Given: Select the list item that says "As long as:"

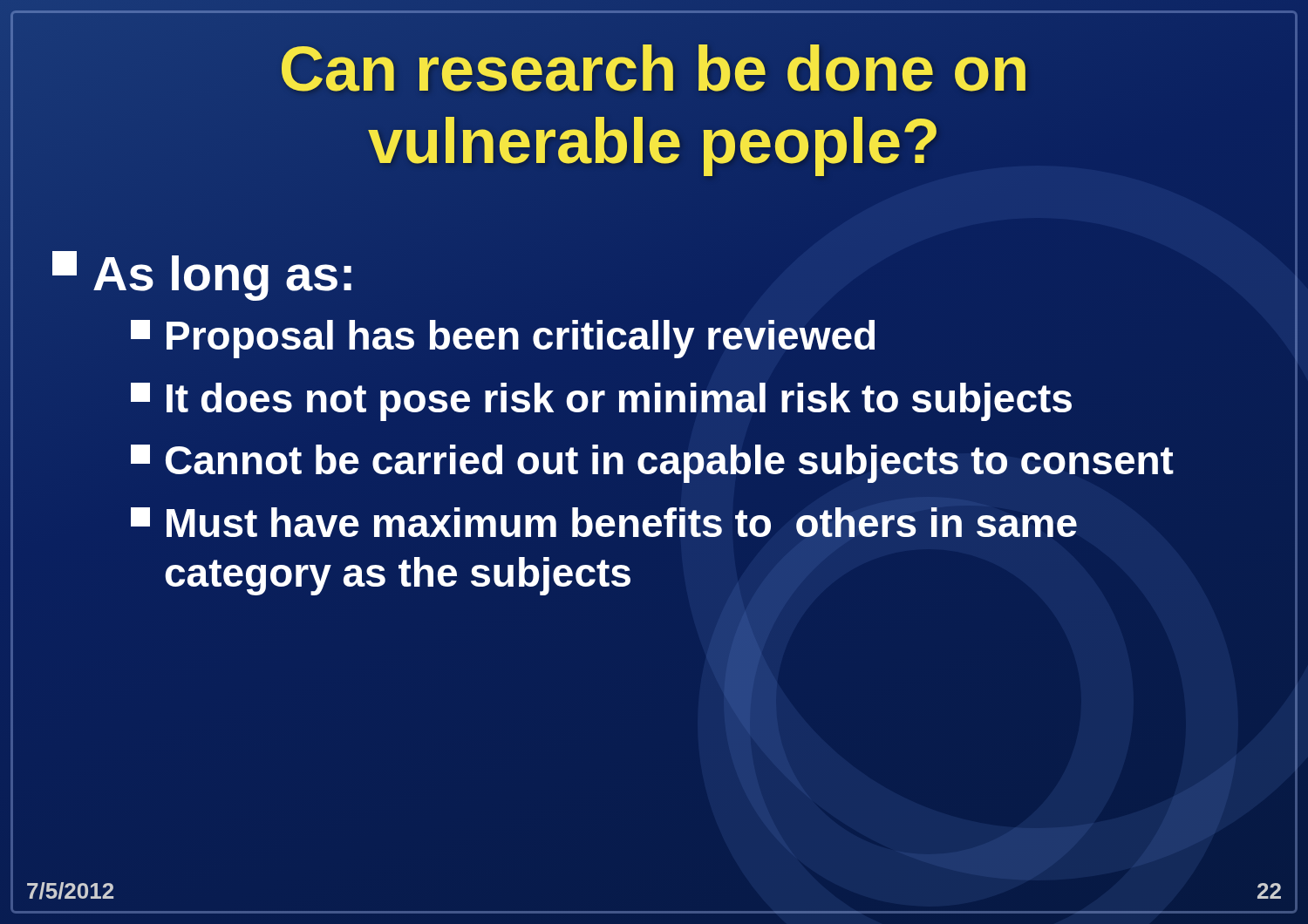Looking at the screenshot, I should [x=204, y=273].
